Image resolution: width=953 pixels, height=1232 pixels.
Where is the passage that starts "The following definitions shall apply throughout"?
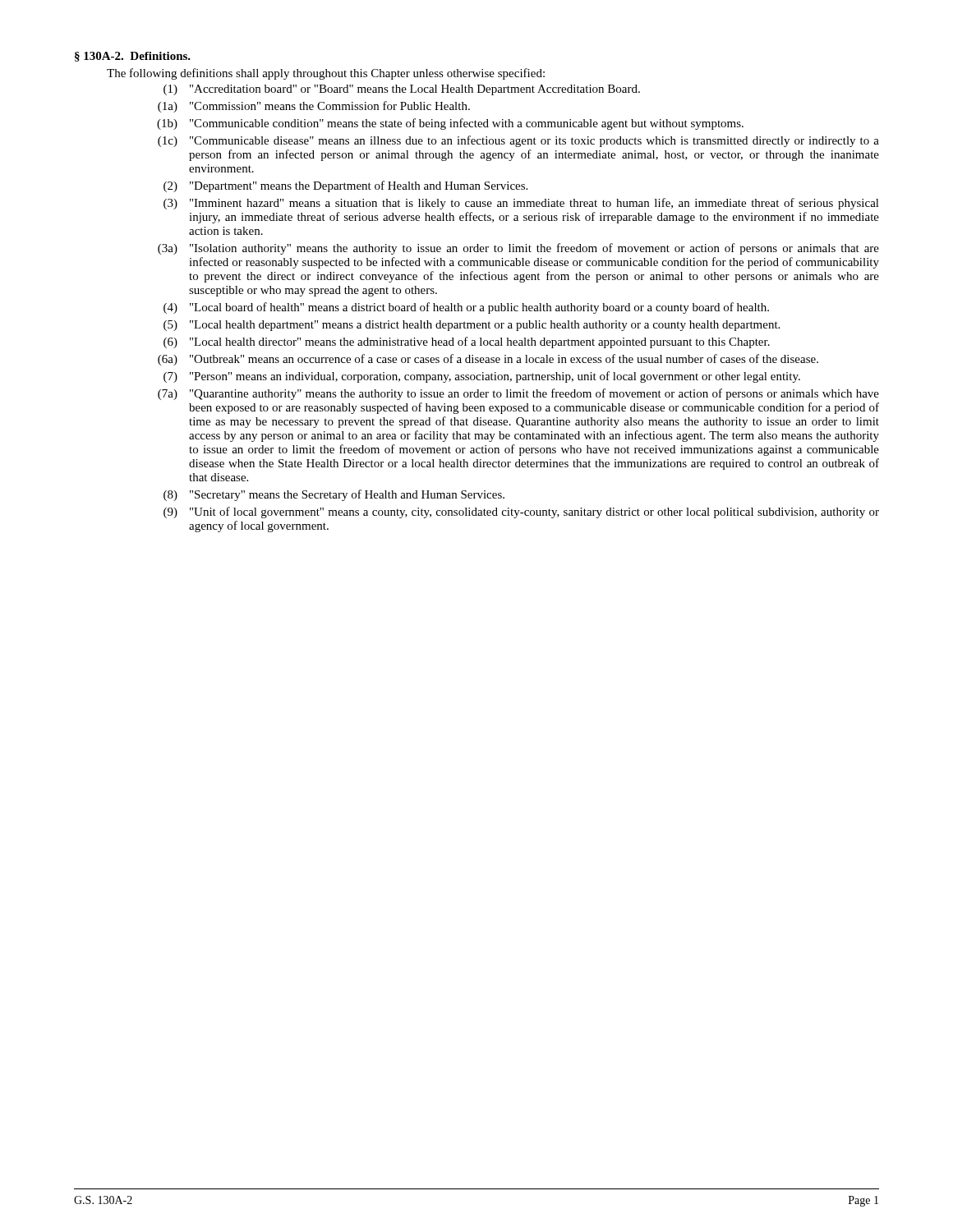point(326,73)
